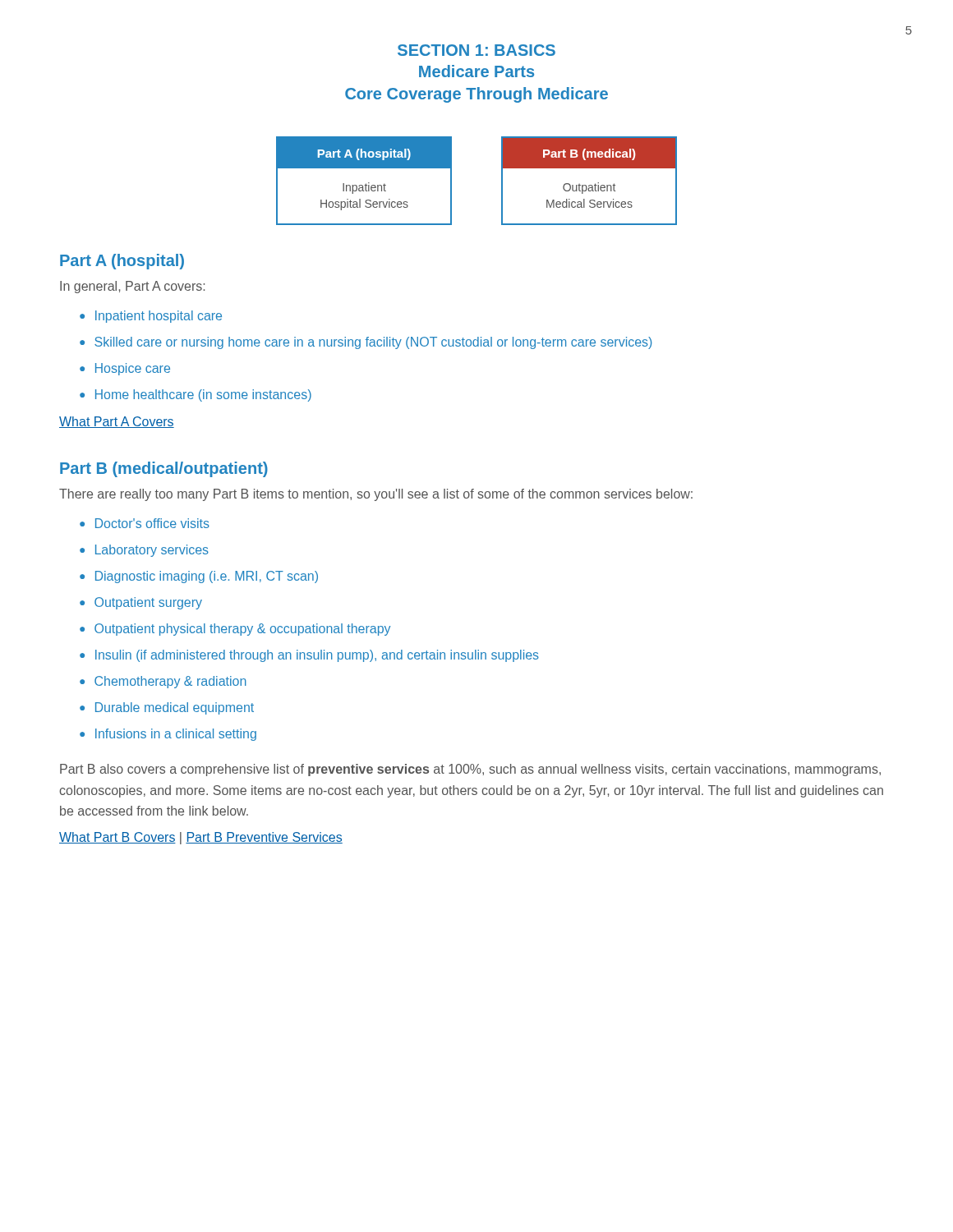Find the list item that says "Doctor's office visits"
This screenshot has height=1232, width=953.
point(152,524)
